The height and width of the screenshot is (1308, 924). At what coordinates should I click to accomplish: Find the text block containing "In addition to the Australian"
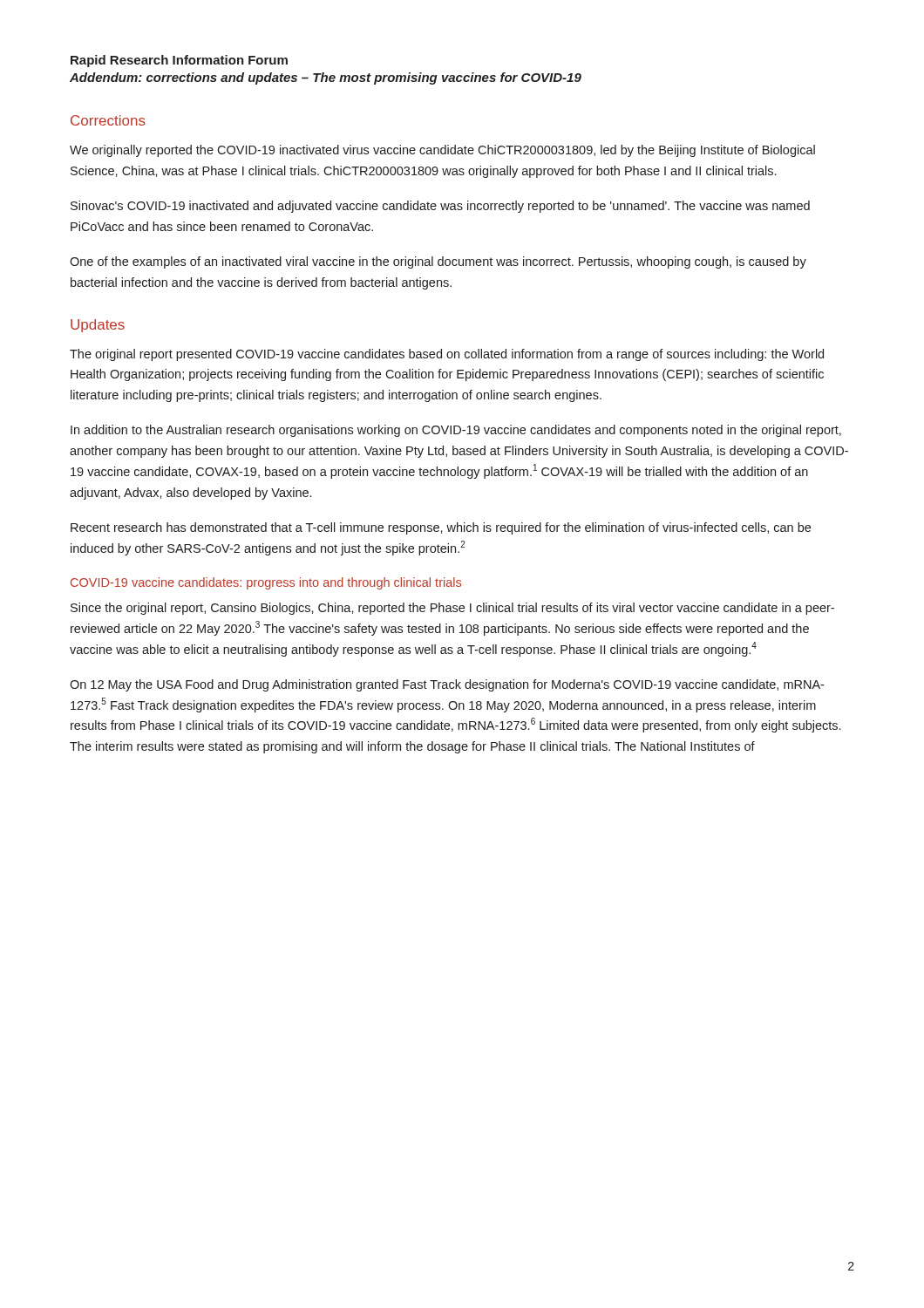pyautogui.click(x=462, y=462)
